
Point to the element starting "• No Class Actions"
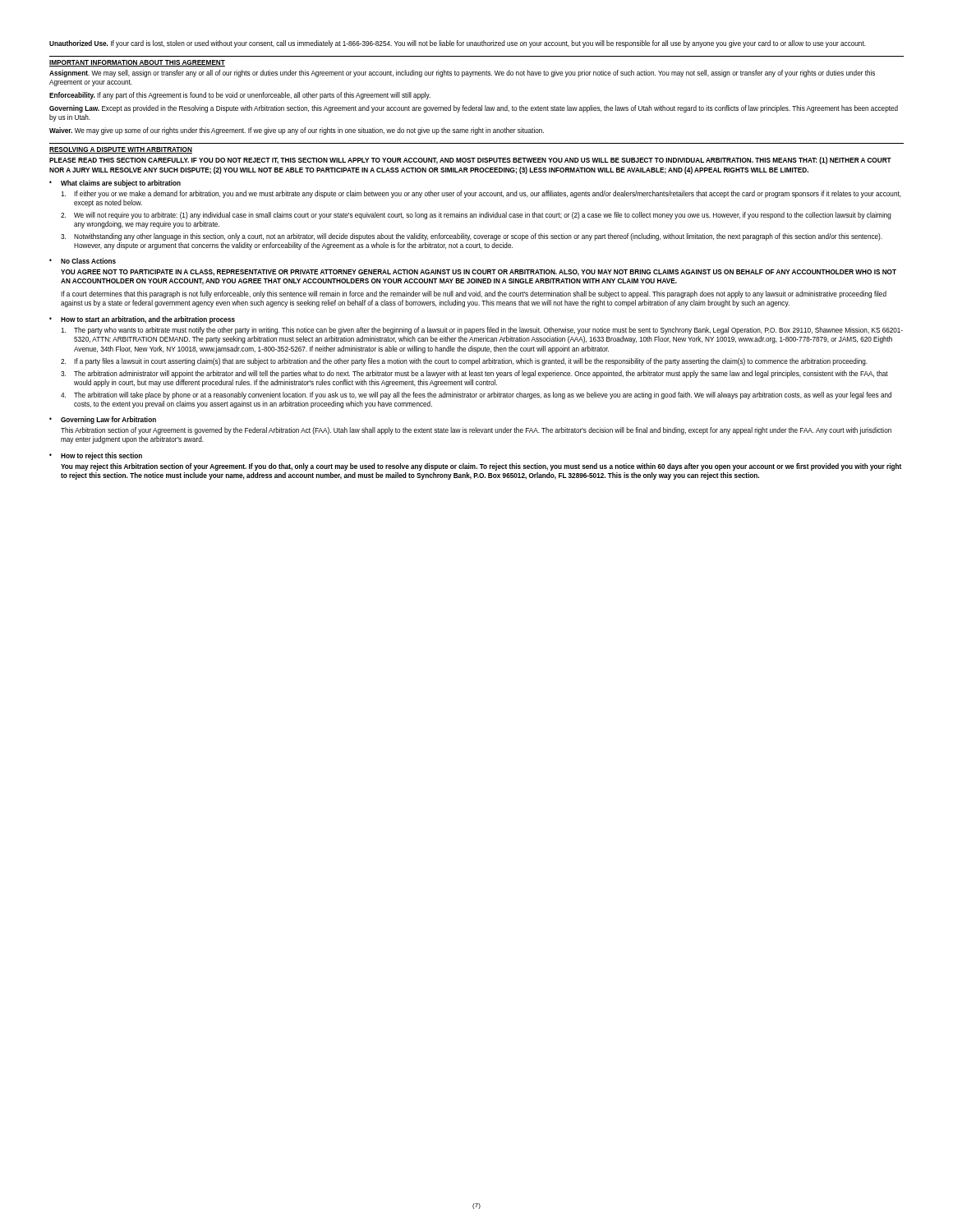tap(476, 285)
